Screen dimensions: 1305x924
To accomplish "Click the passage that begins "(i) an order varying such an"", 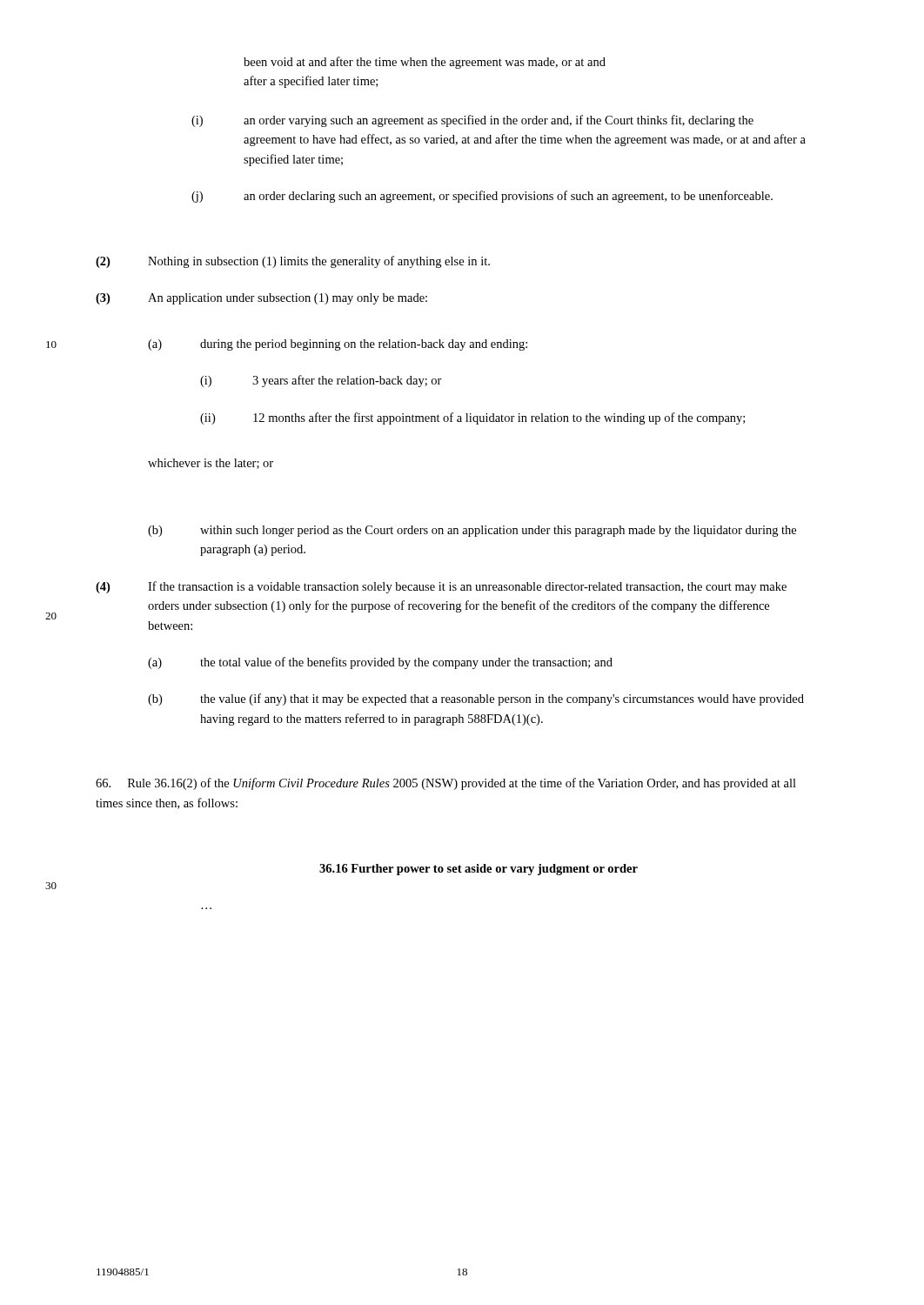I will point(500,140).
